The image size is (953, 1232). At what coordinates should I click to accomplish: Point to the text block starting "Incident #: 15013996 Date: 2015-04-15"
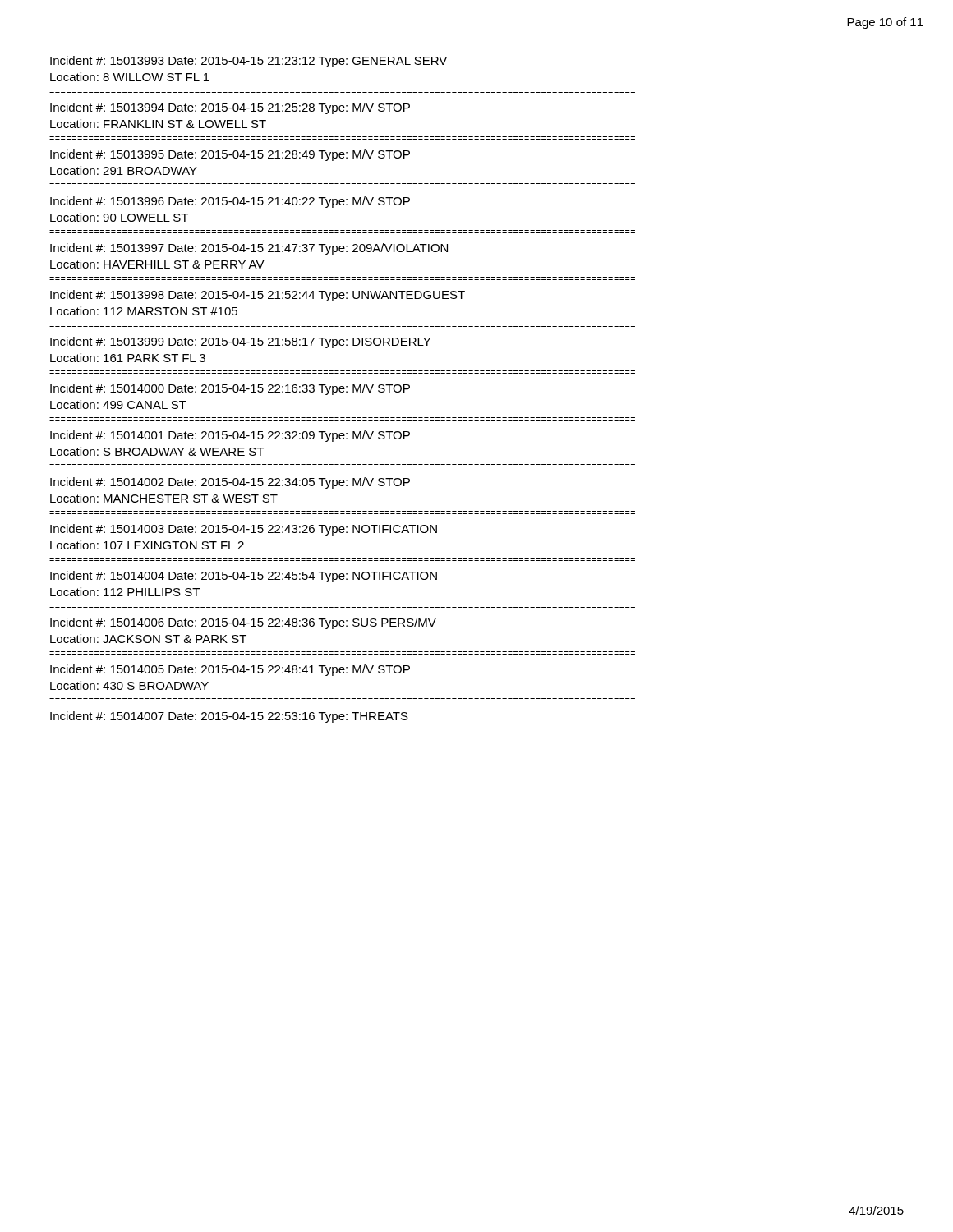230,202
